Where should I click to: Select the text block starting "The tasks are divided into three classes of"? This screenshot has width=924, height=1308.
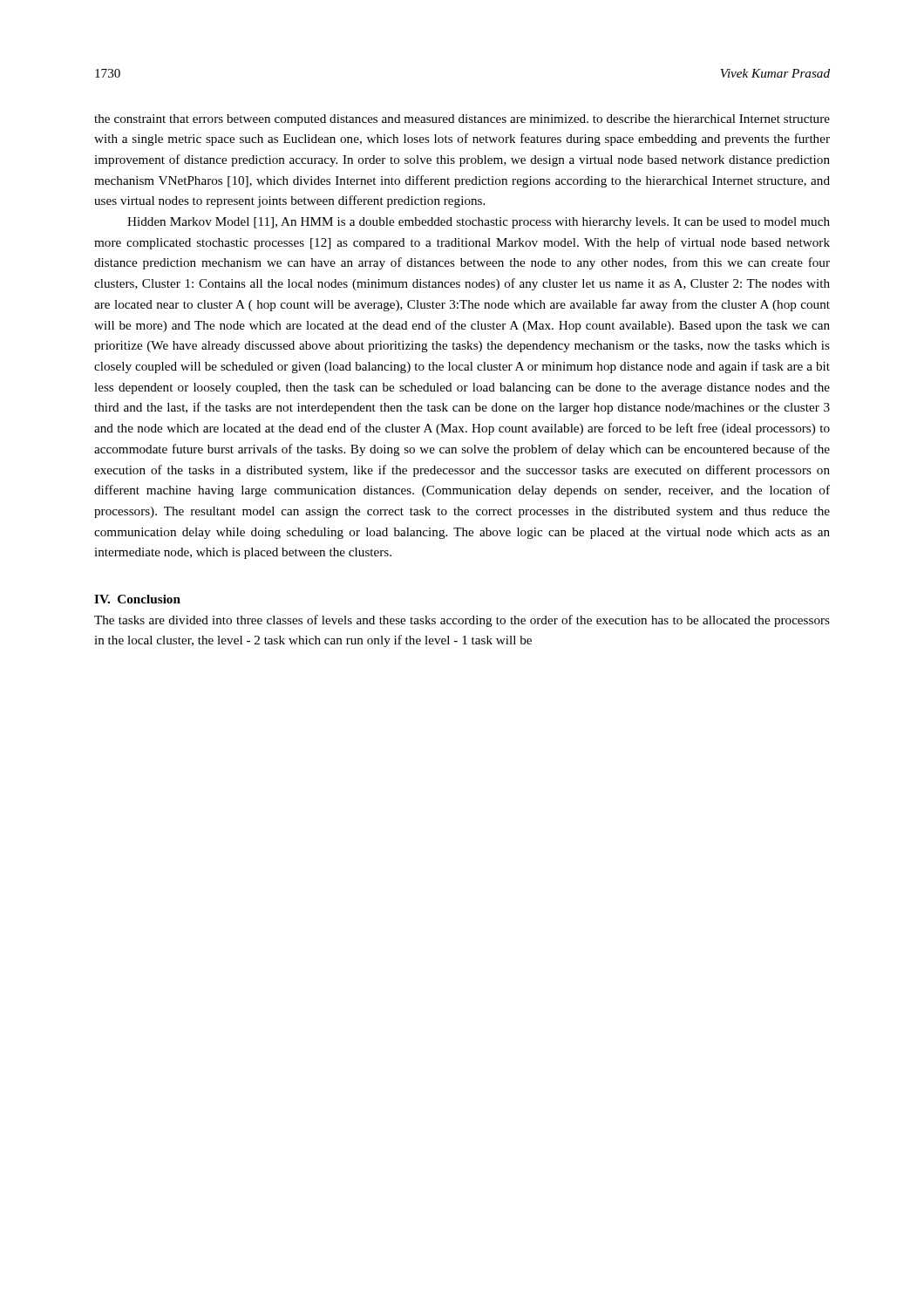point(462,630)
